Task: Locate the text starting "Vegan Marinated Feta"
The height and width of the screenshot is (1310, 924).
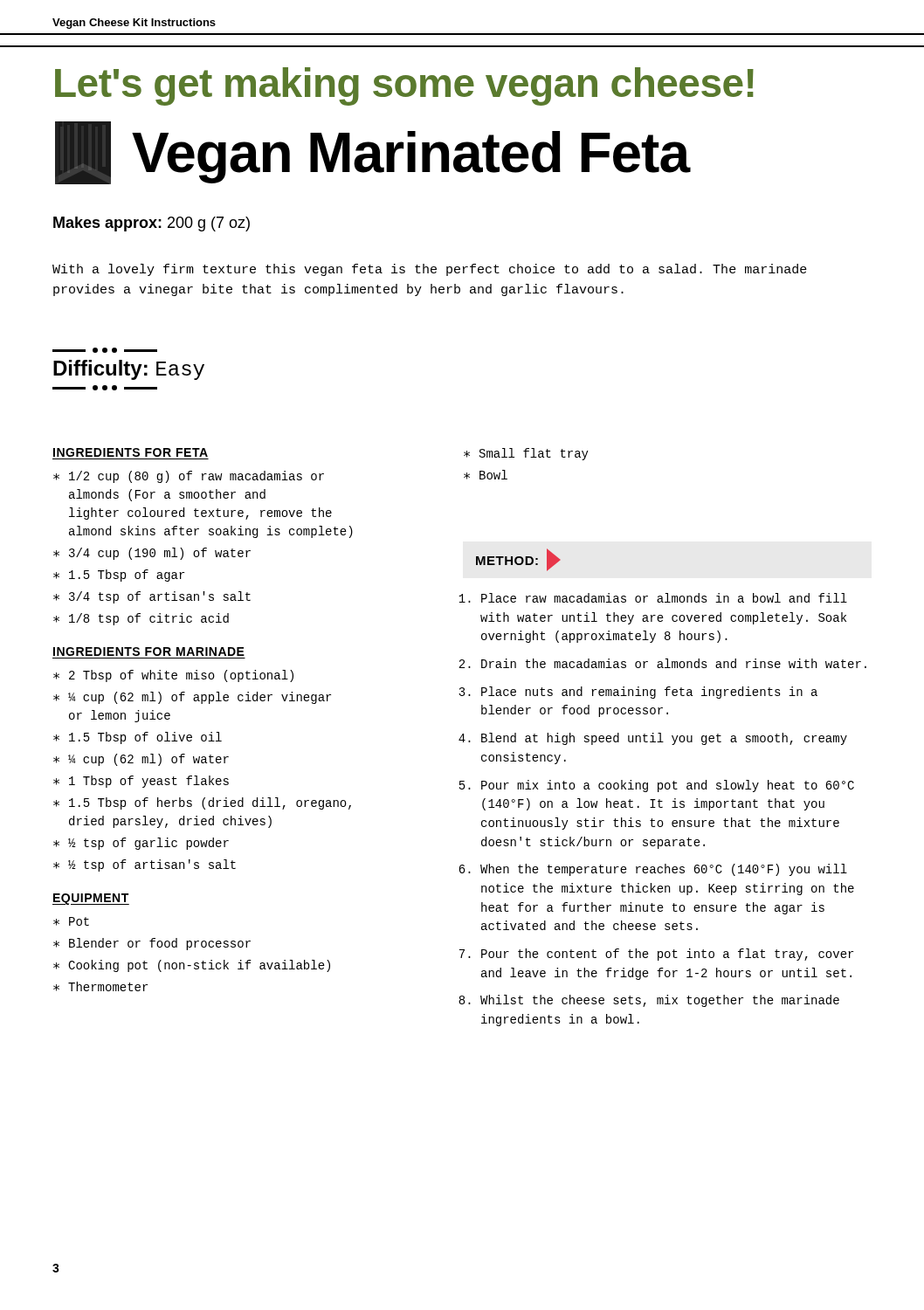Action: click(x=369, y=153)
